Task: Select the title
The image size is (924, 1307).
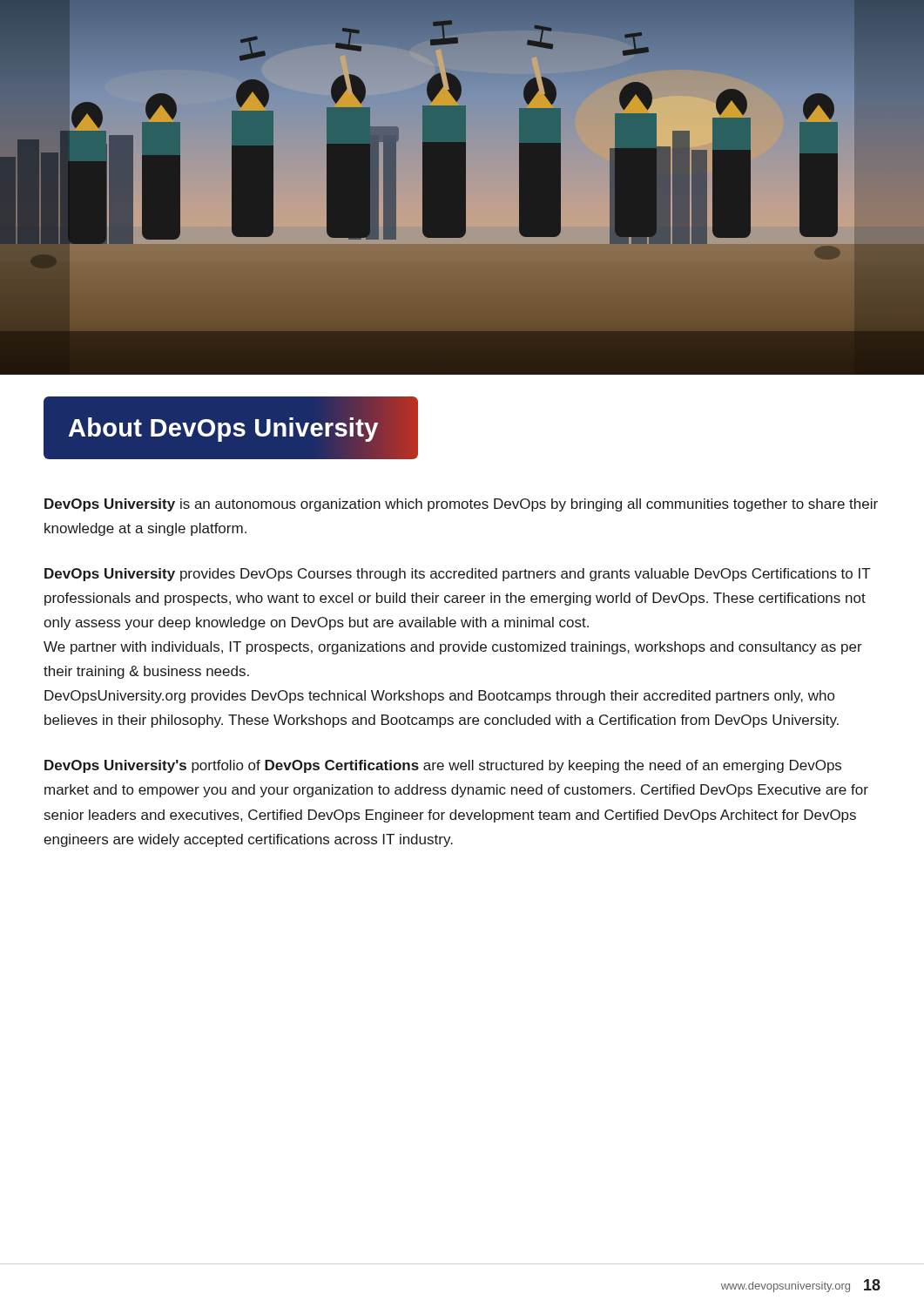Action: pos(223,428)
